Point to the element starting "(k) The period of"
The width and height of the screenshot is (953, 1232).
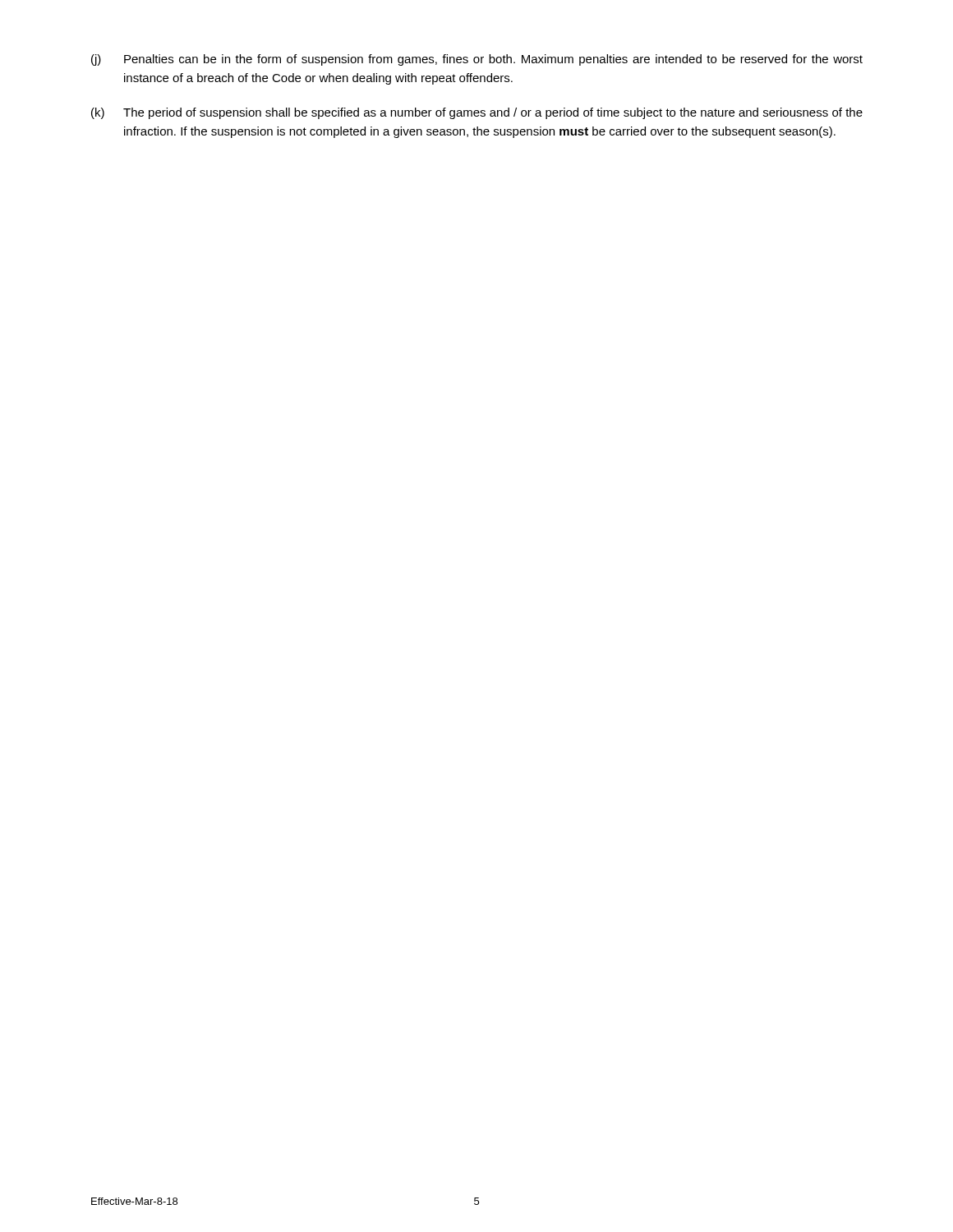click(x=476, y=121)
